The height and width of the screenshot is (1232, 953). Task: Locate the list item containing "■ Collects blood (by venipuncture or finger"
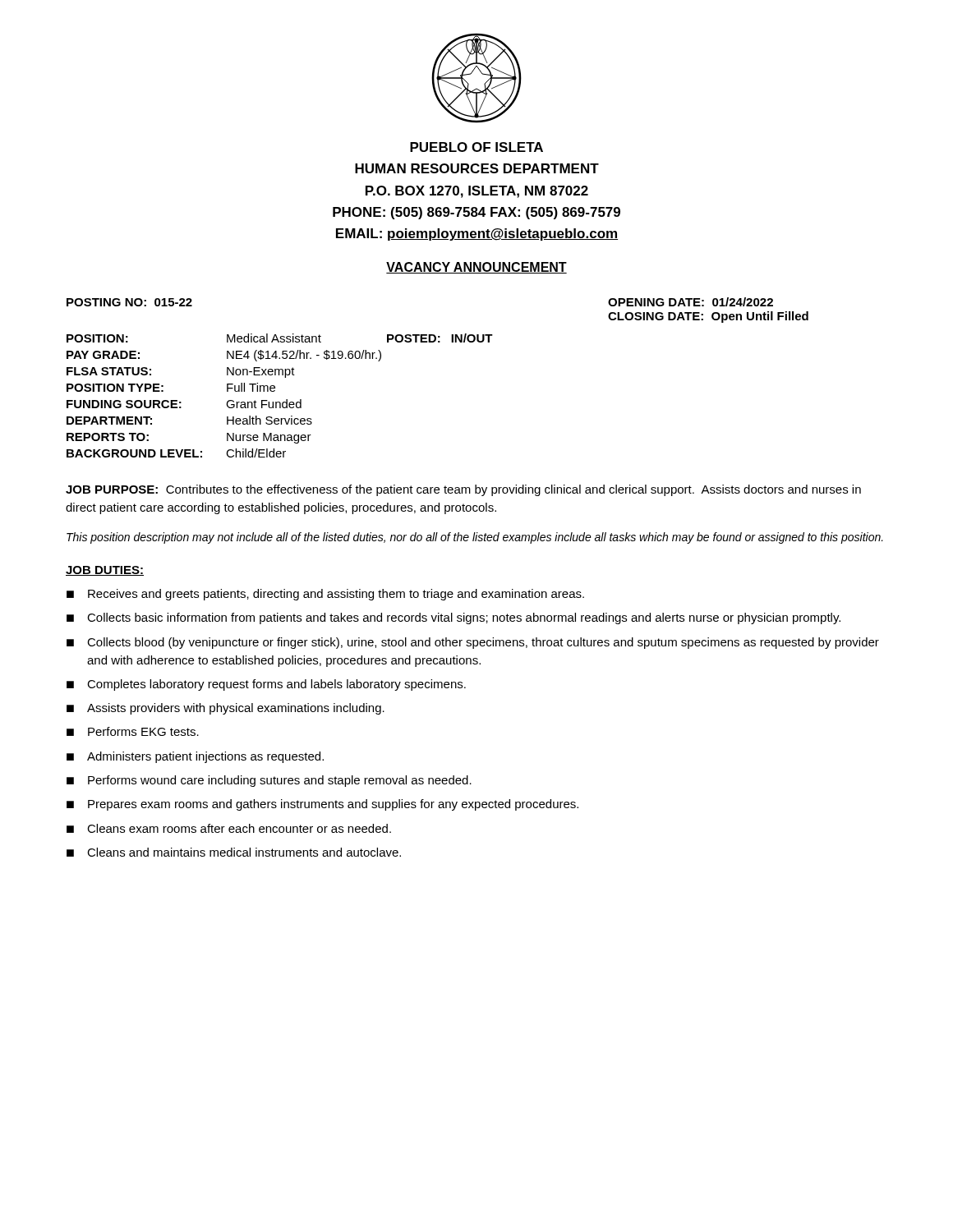click(476, 651)
